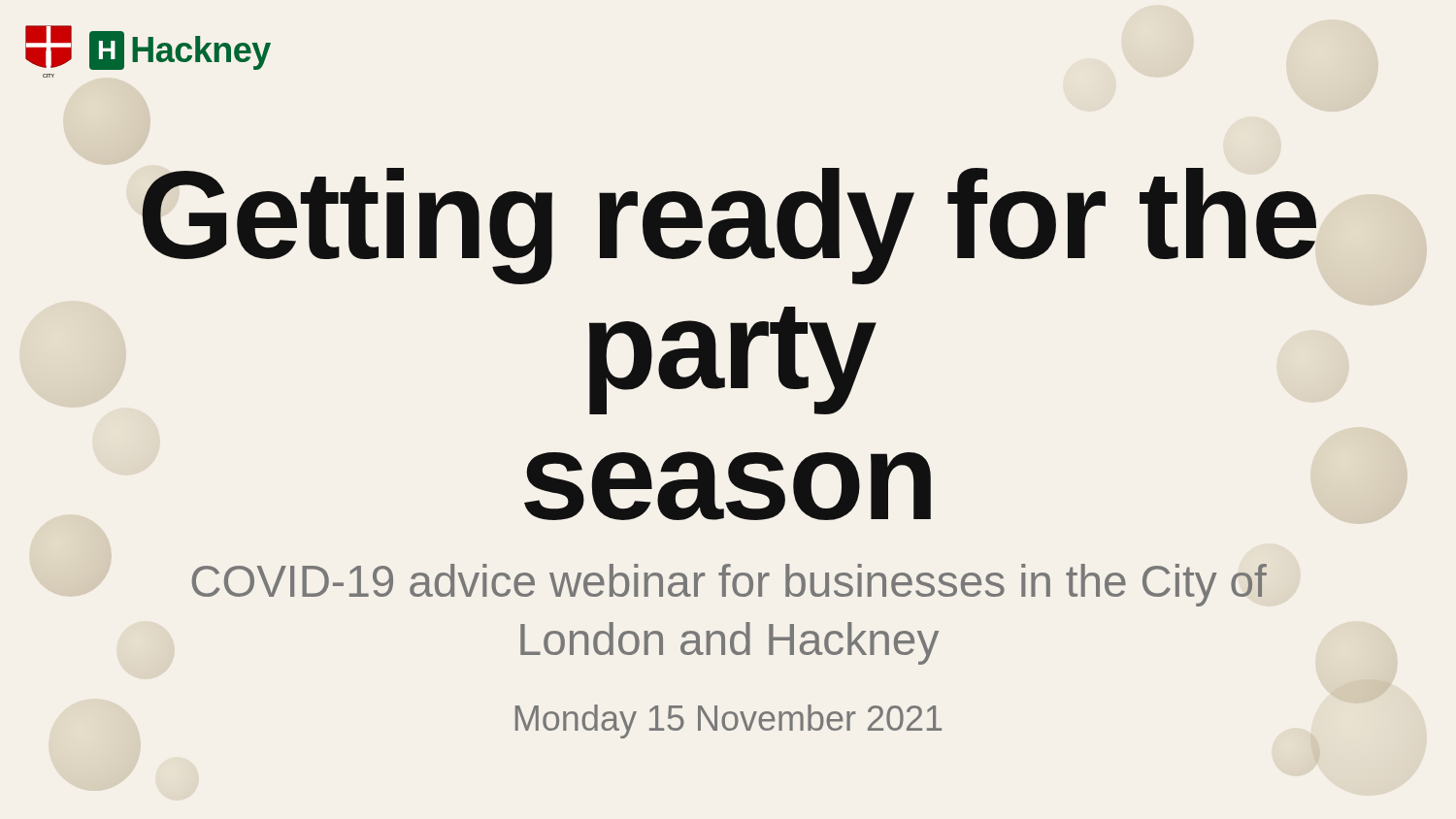Select the title that reads "Getting ready for the partyseason"
Image resolution: width=1456 pixels, height=819 pixels.
[728, 346]
